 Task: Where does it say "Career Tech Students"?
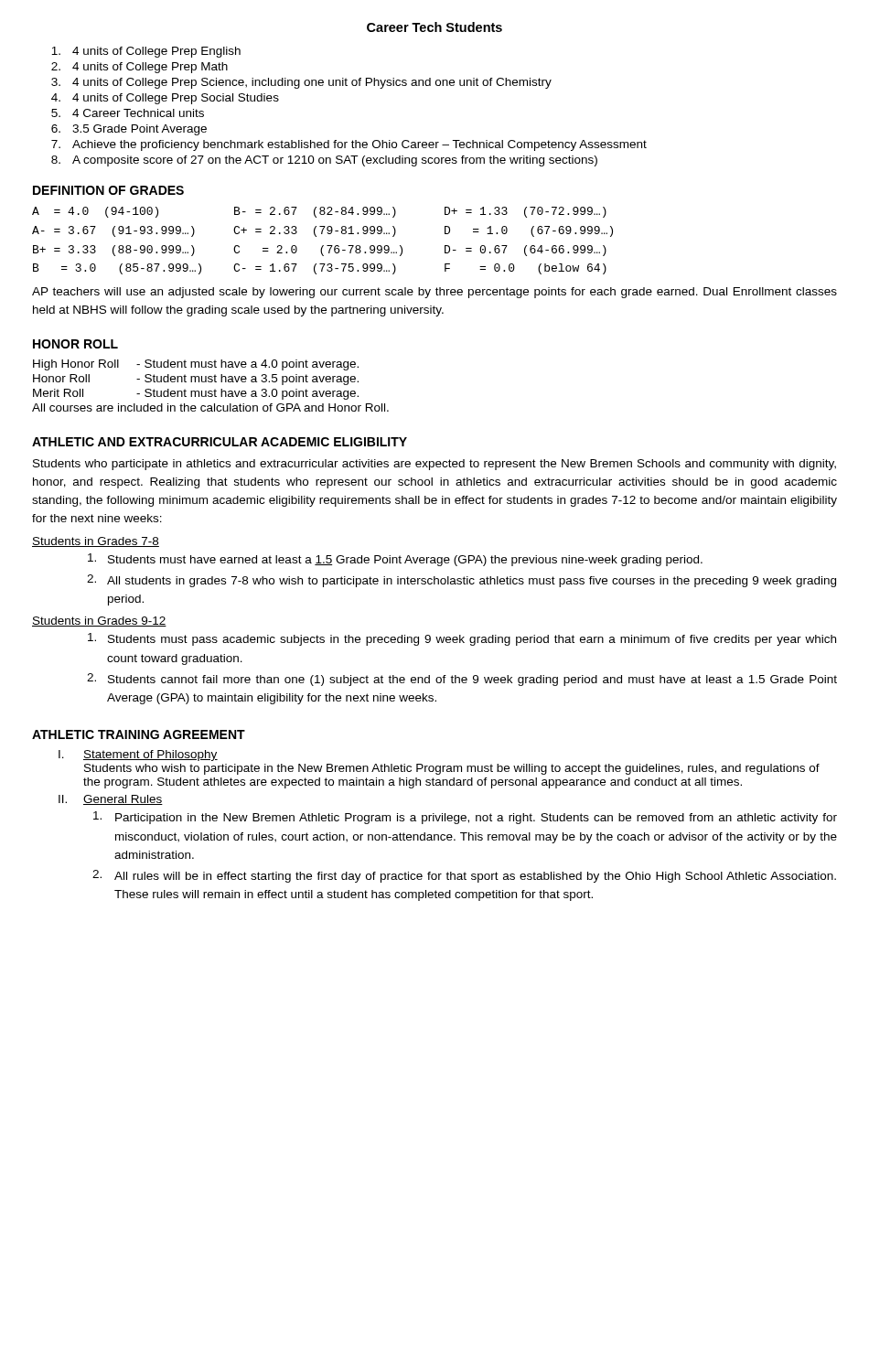434,27
